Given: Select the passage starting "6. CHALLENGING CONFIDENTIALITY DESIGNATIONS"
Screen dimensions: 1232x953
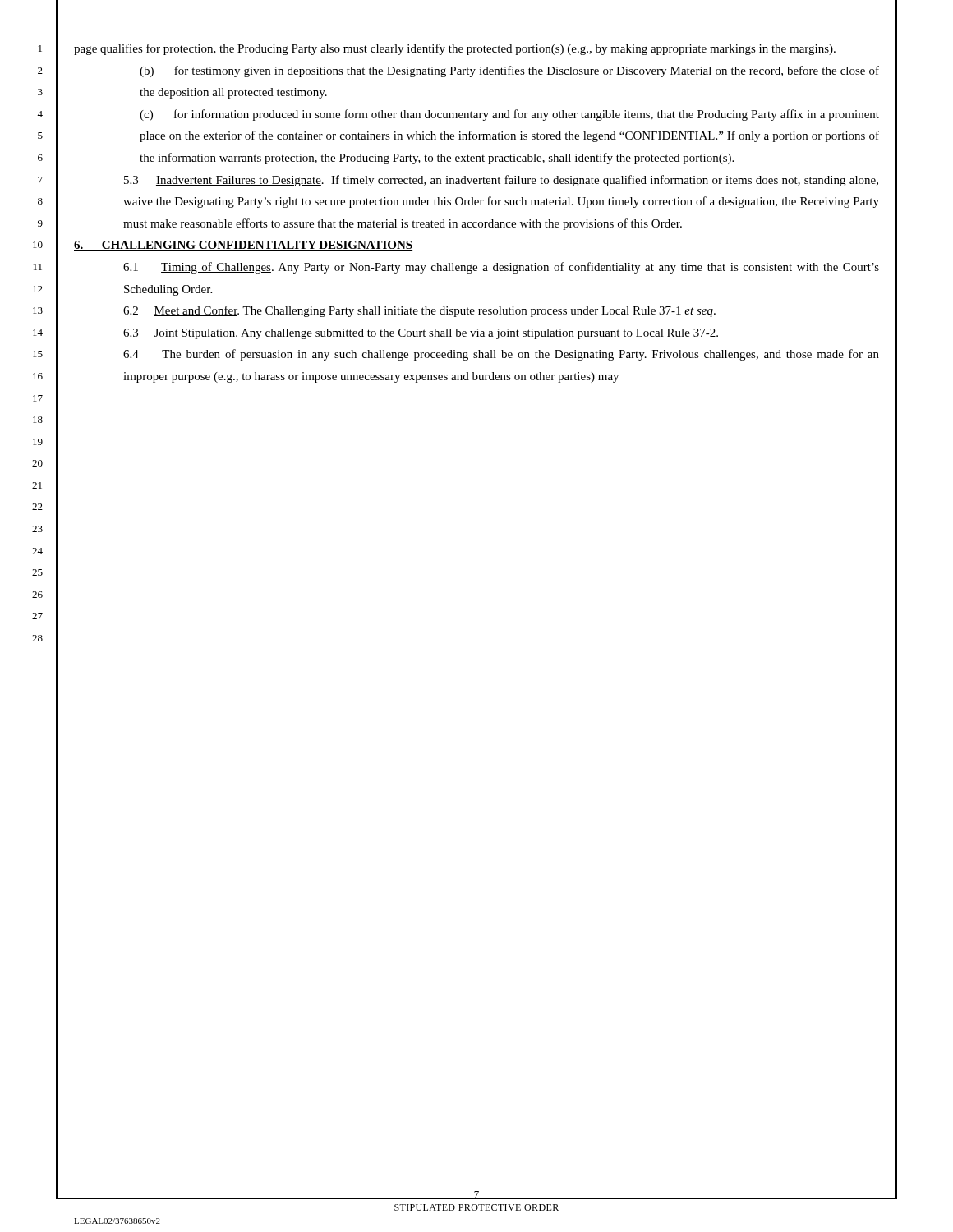Looking at the screenshot, I should click(x=243, y=246).
